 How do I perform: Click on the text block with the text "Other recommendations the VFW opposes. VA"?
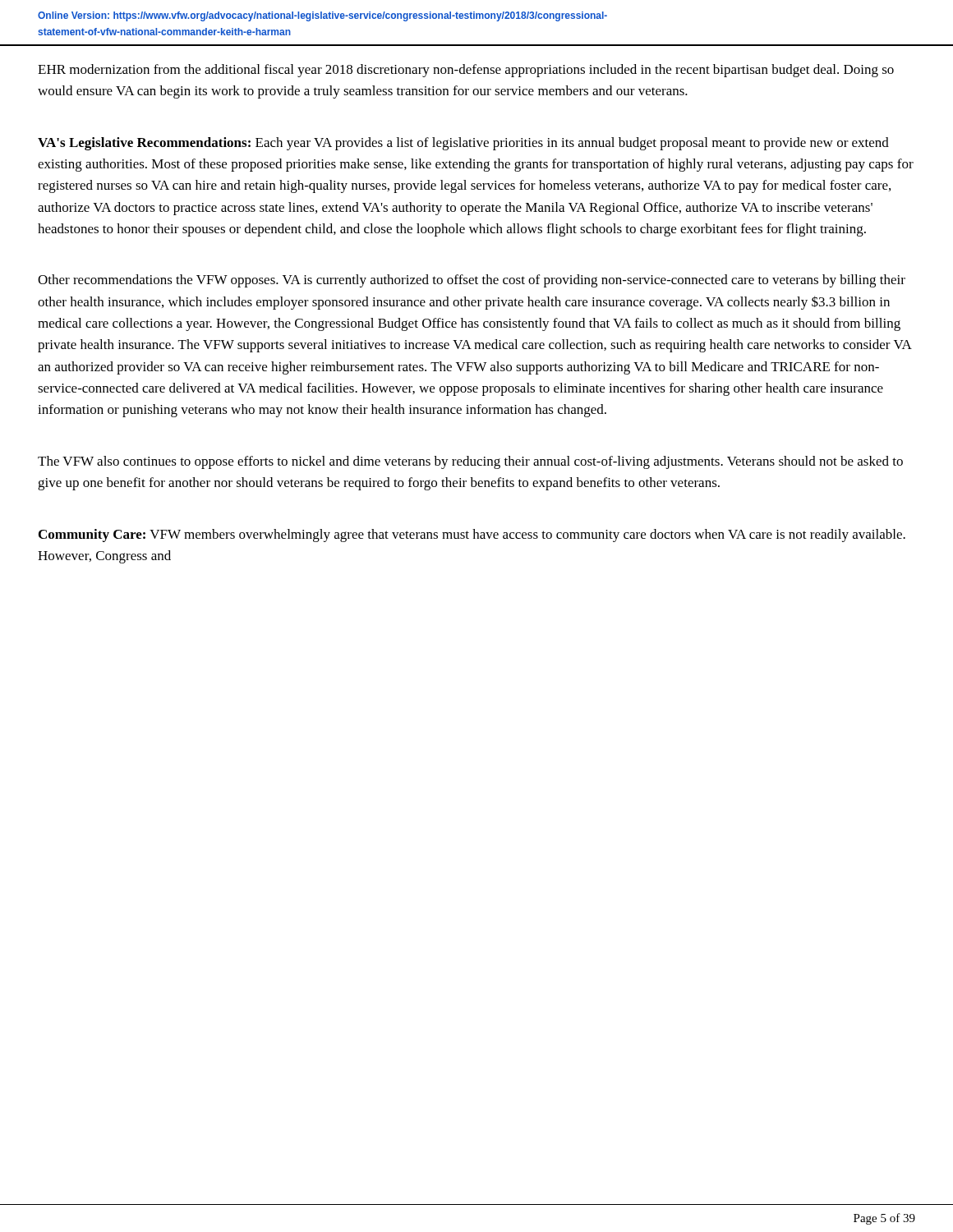[474, 345]
